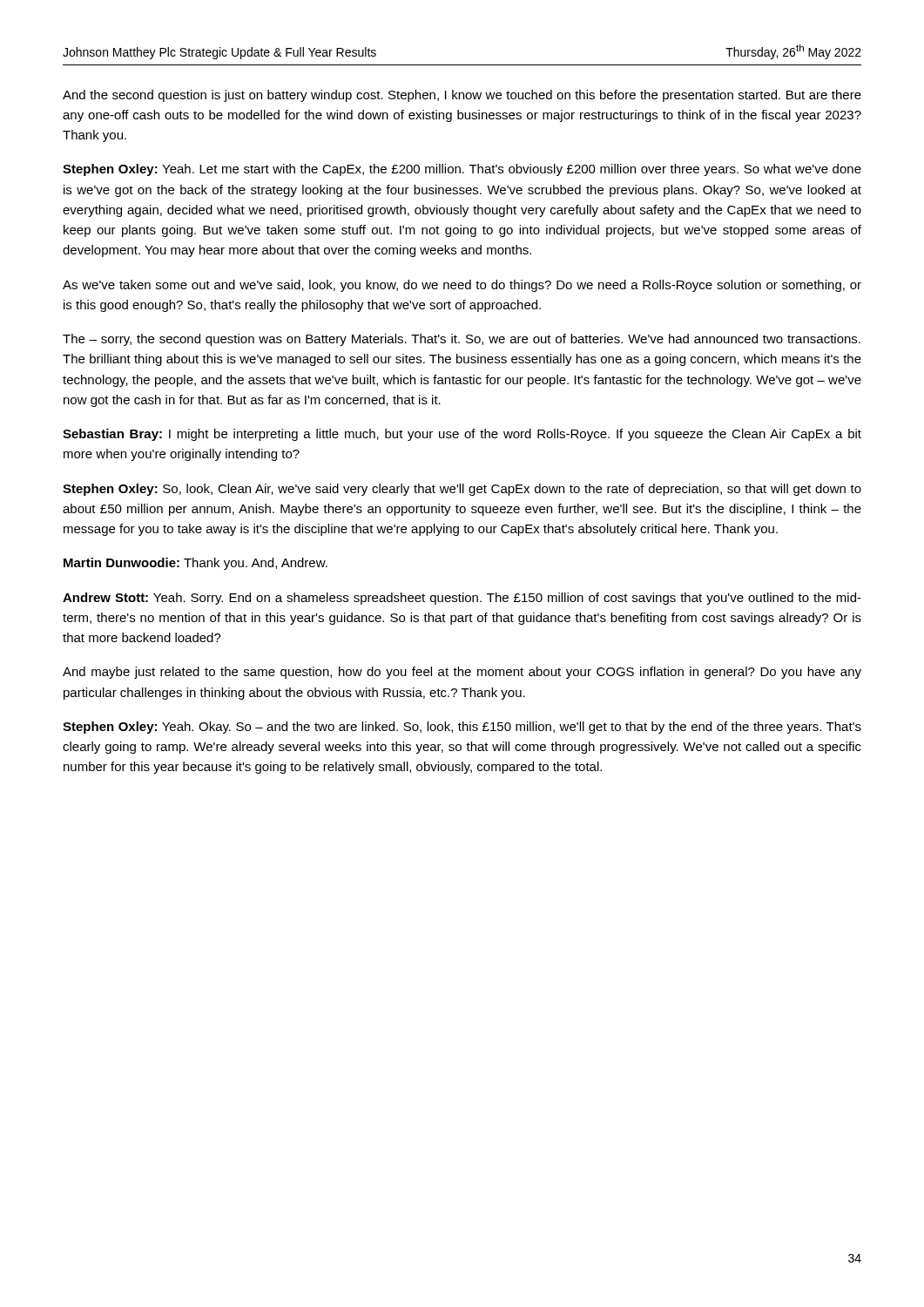Point to the block beginning "The – sorry, the second question was"
This screenshot has width=924, height=1307.
click(x=462, y=369)
